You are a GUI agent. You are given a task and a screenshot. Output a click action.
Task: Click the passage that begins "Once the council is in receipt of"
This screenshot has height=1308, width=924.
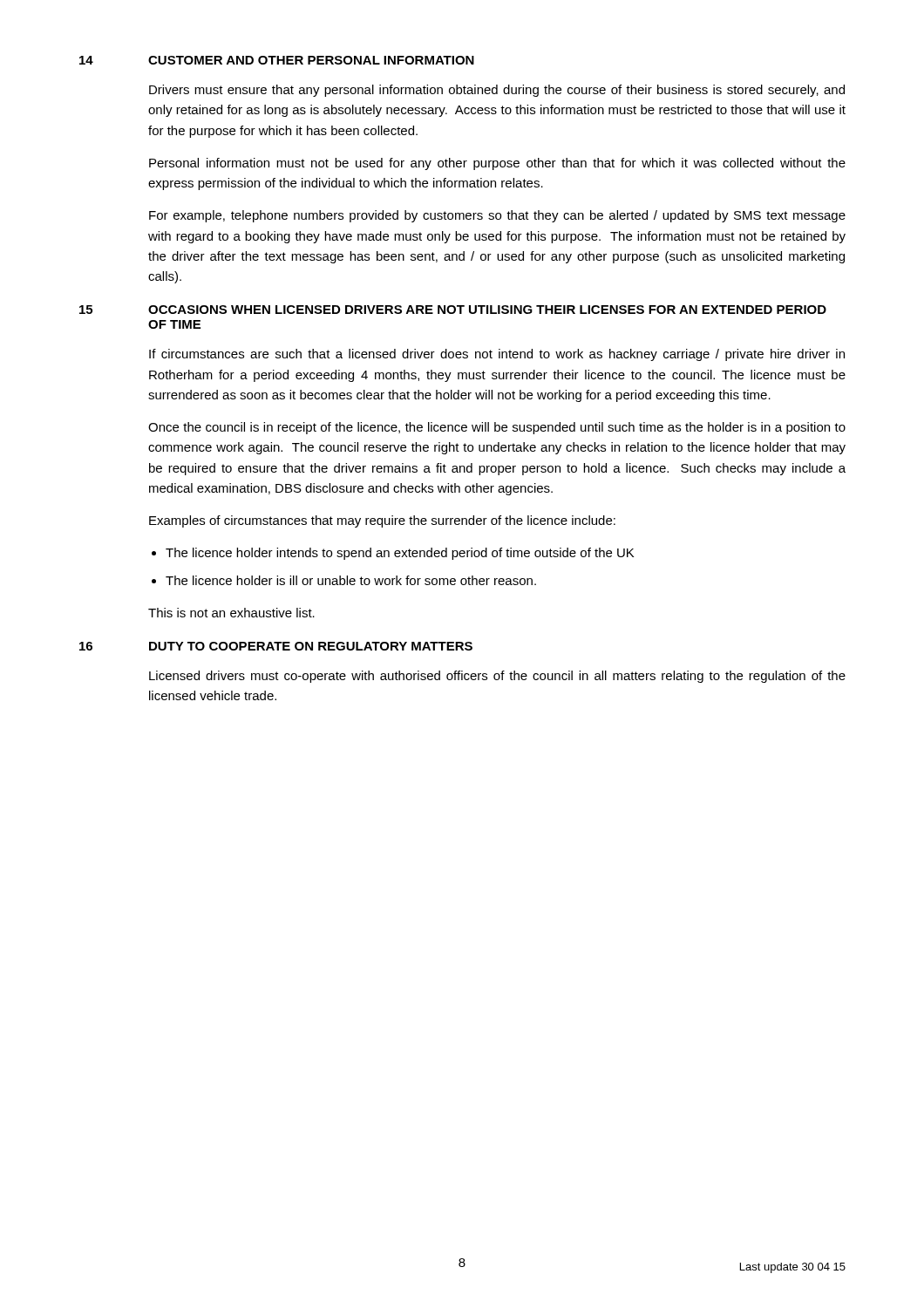(x=497, y=457)
